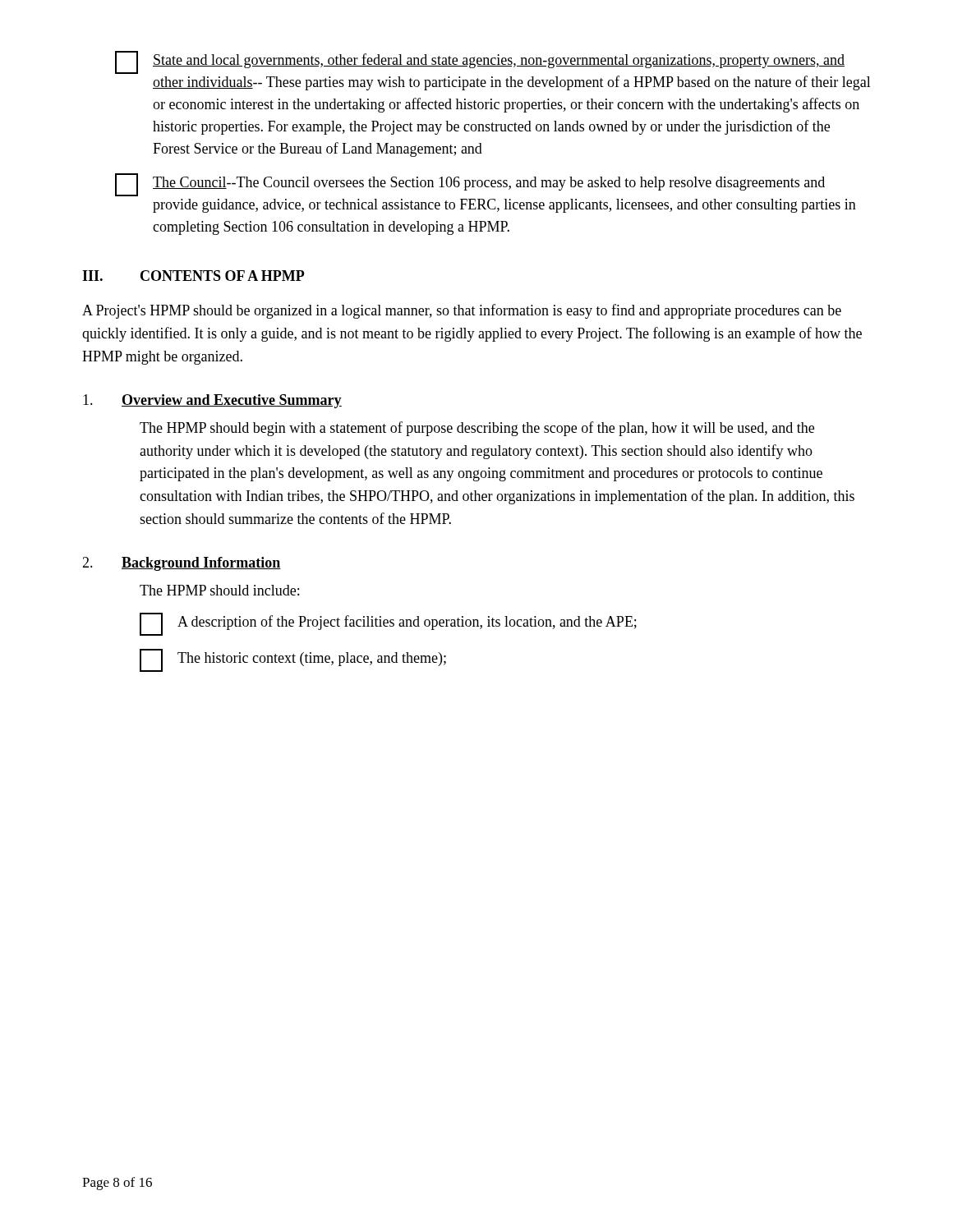Click the passage that begins "The historic context (time,"

[x=293, y=660]
